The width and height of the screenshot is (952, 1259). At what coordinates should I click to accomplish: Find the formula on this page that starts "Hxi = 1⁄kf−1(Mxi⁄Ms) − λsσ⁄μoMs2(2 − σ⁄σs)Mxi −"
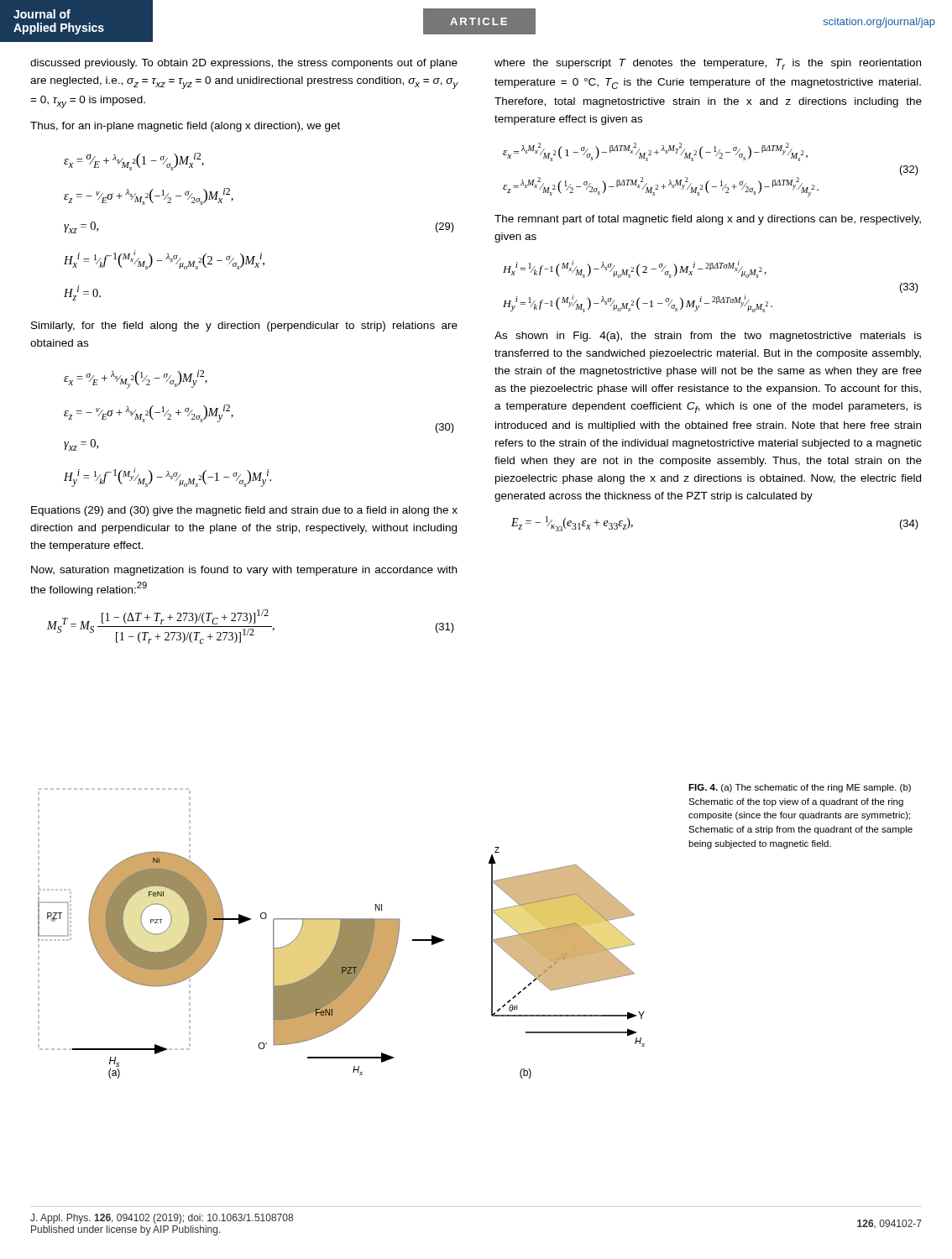pyautogui.click(x=708, y=286)
